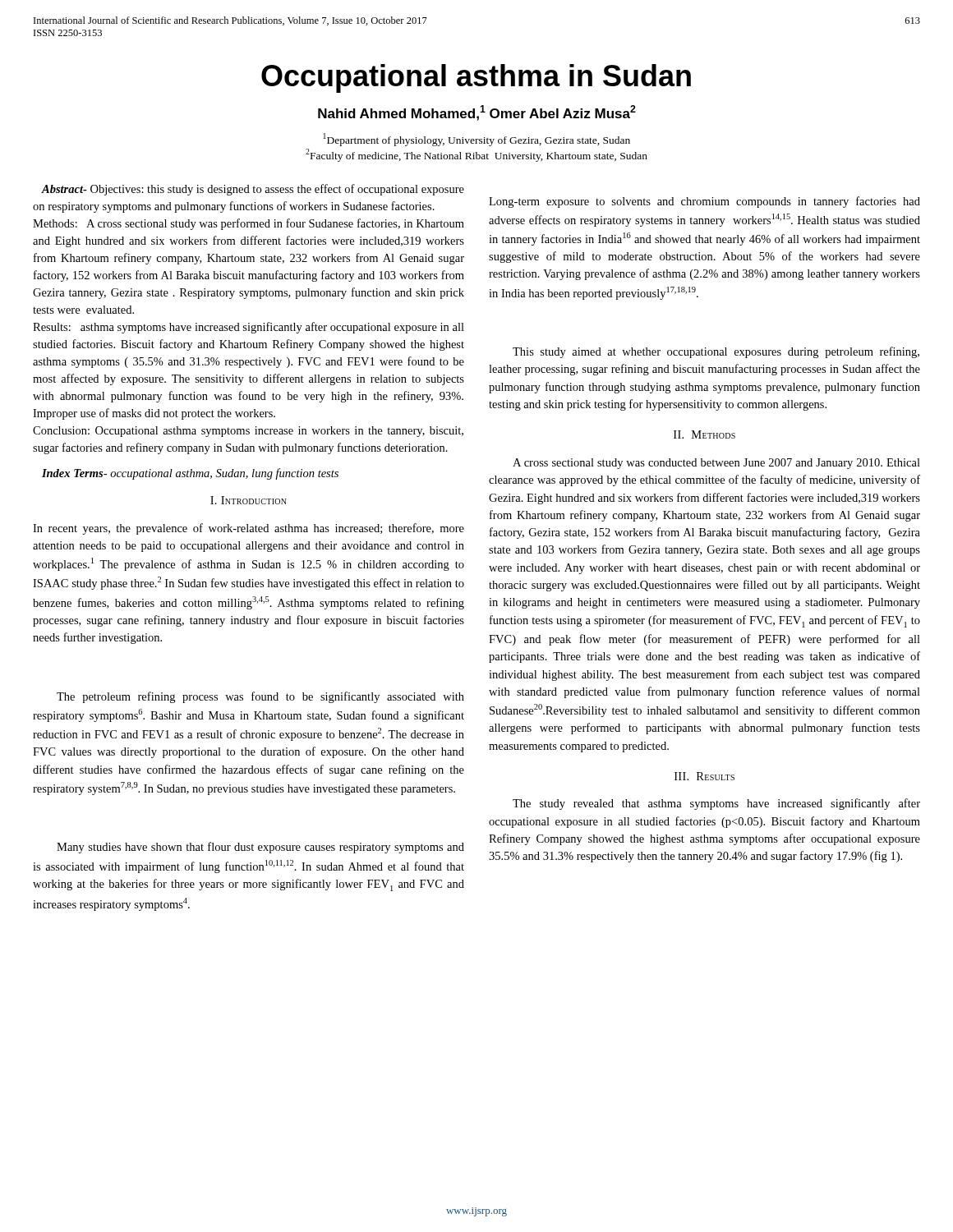This screenshot has height=1232, width=953.
Task: Locate the element starting "Nahid Ahmed Mohamed,1 Omer Abel"
Action: [x=476, y=112]
